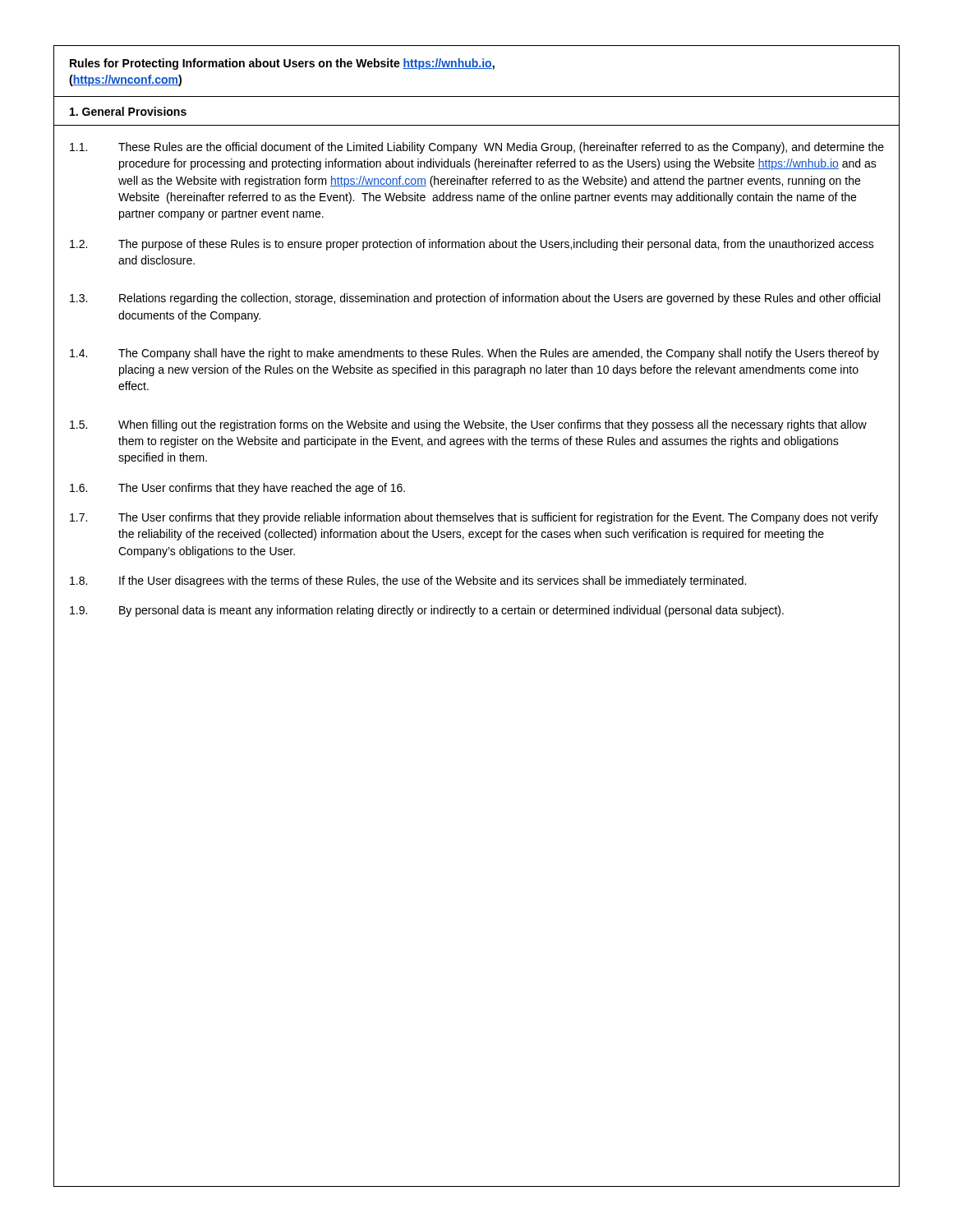
Task: Click the passage that begins "8. If the User disagrees with the terms"
Action: pyautogui.click(x=476, y=581)
